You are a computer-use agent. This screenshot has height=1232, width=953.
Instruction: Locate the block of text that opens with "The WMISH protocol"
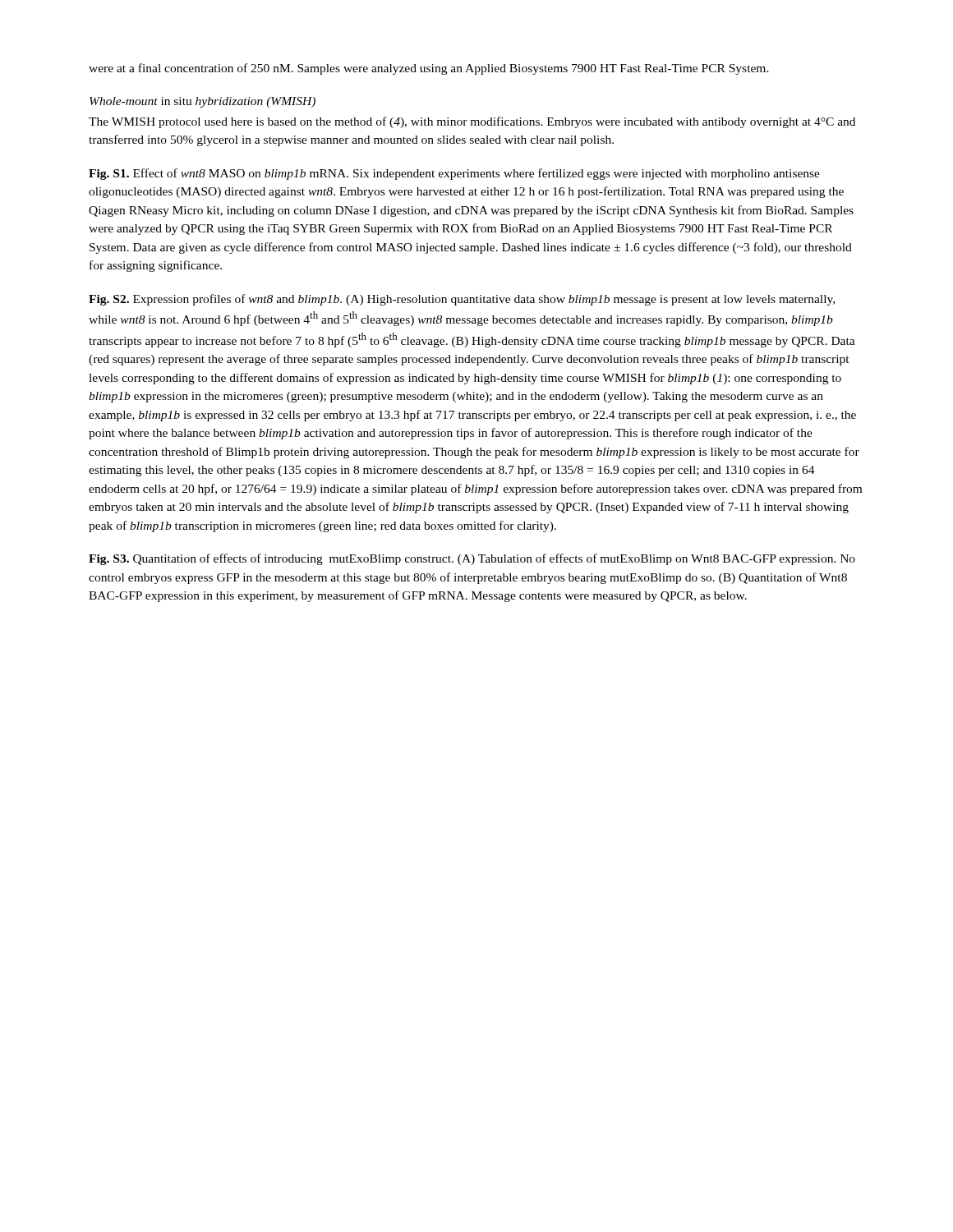pos(476,131)
